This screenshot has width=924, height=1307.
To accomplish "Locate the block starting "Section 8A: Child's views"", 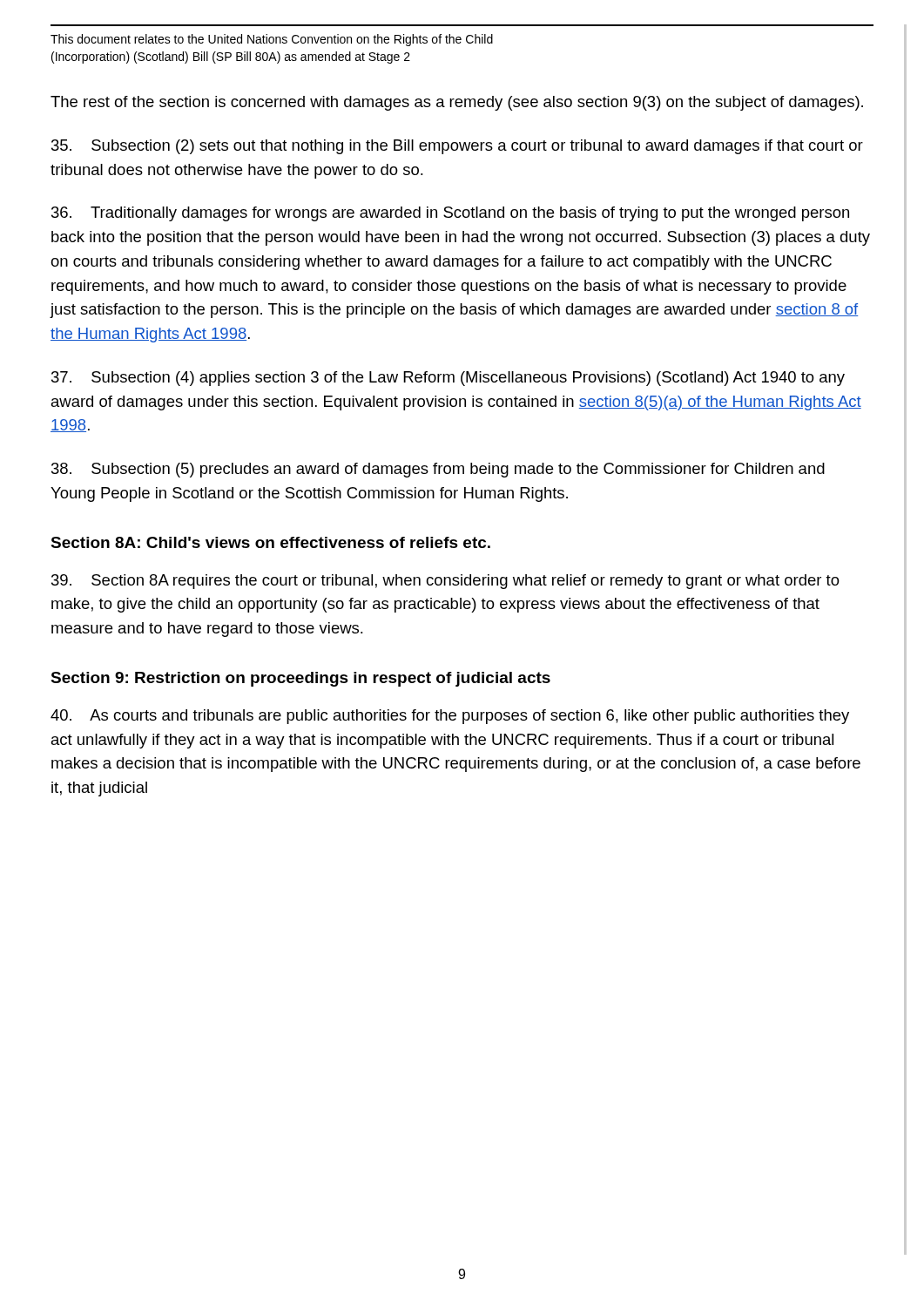I will point(271,542).
